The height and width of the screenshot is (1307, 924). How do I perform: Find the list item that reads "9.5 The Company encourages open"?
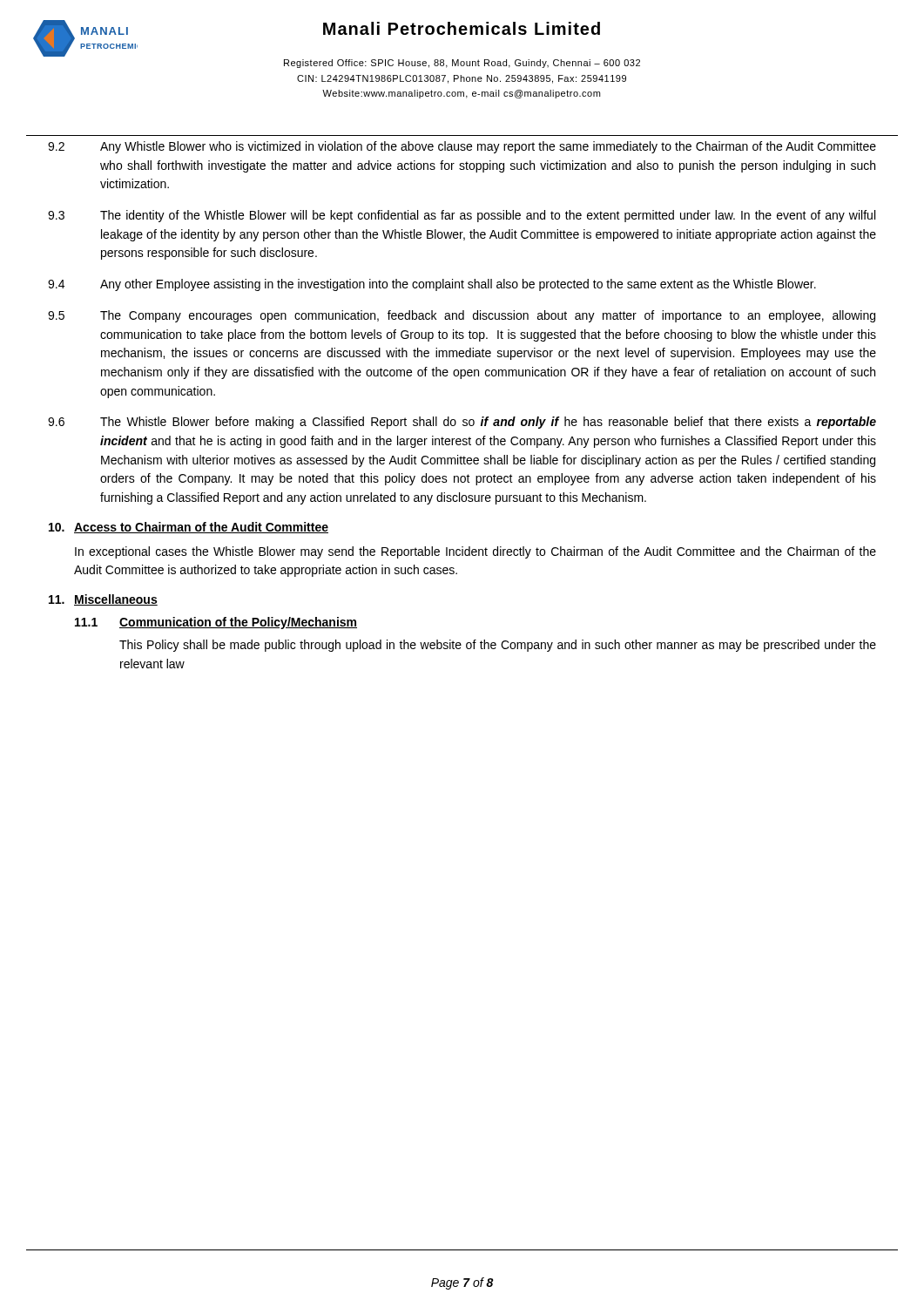tap(462, 354)
